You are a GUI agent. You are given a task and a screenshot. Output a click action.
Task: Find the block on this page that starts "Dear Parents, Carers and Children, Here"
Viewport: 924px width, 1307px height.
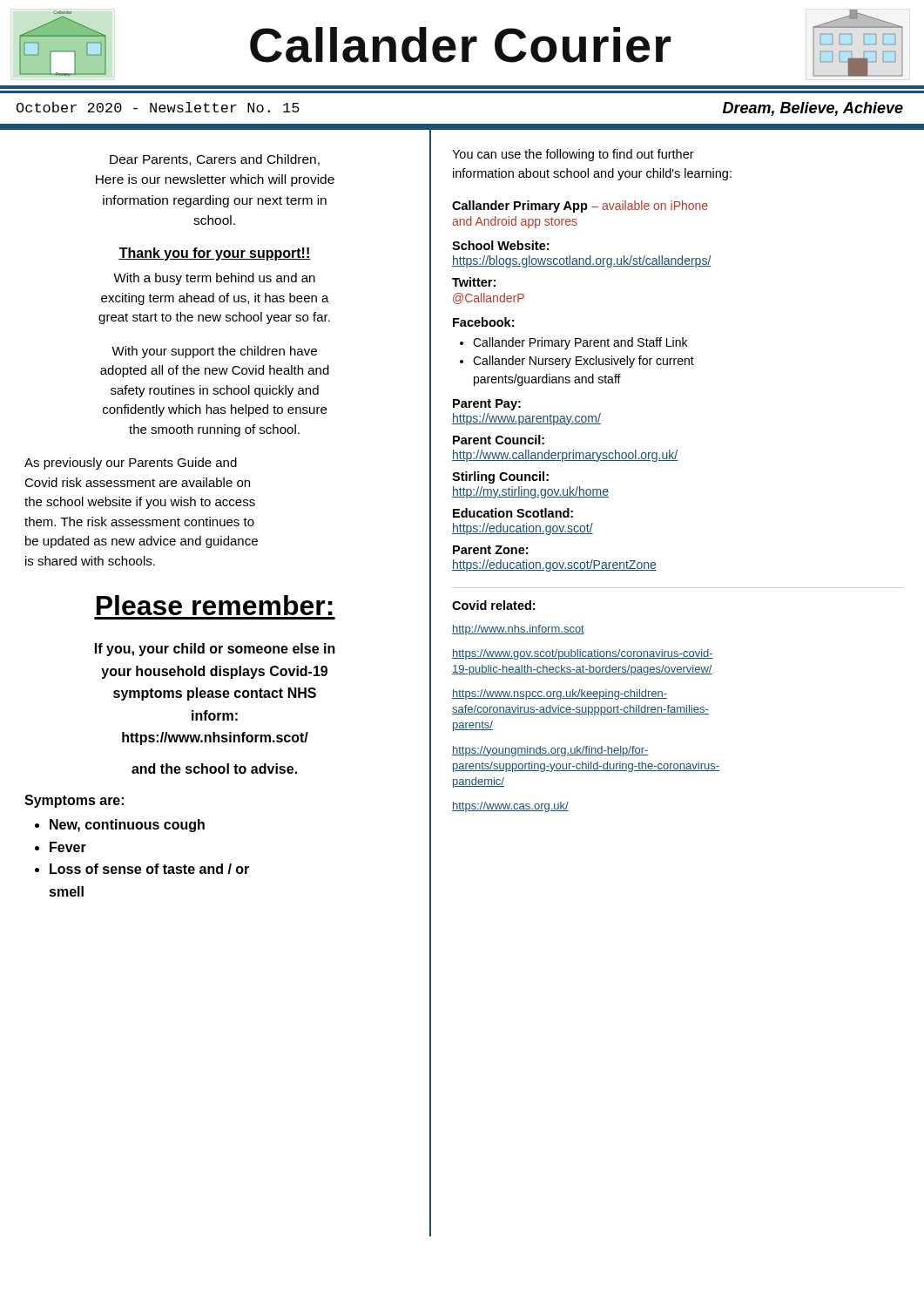(x=215, y=189)
